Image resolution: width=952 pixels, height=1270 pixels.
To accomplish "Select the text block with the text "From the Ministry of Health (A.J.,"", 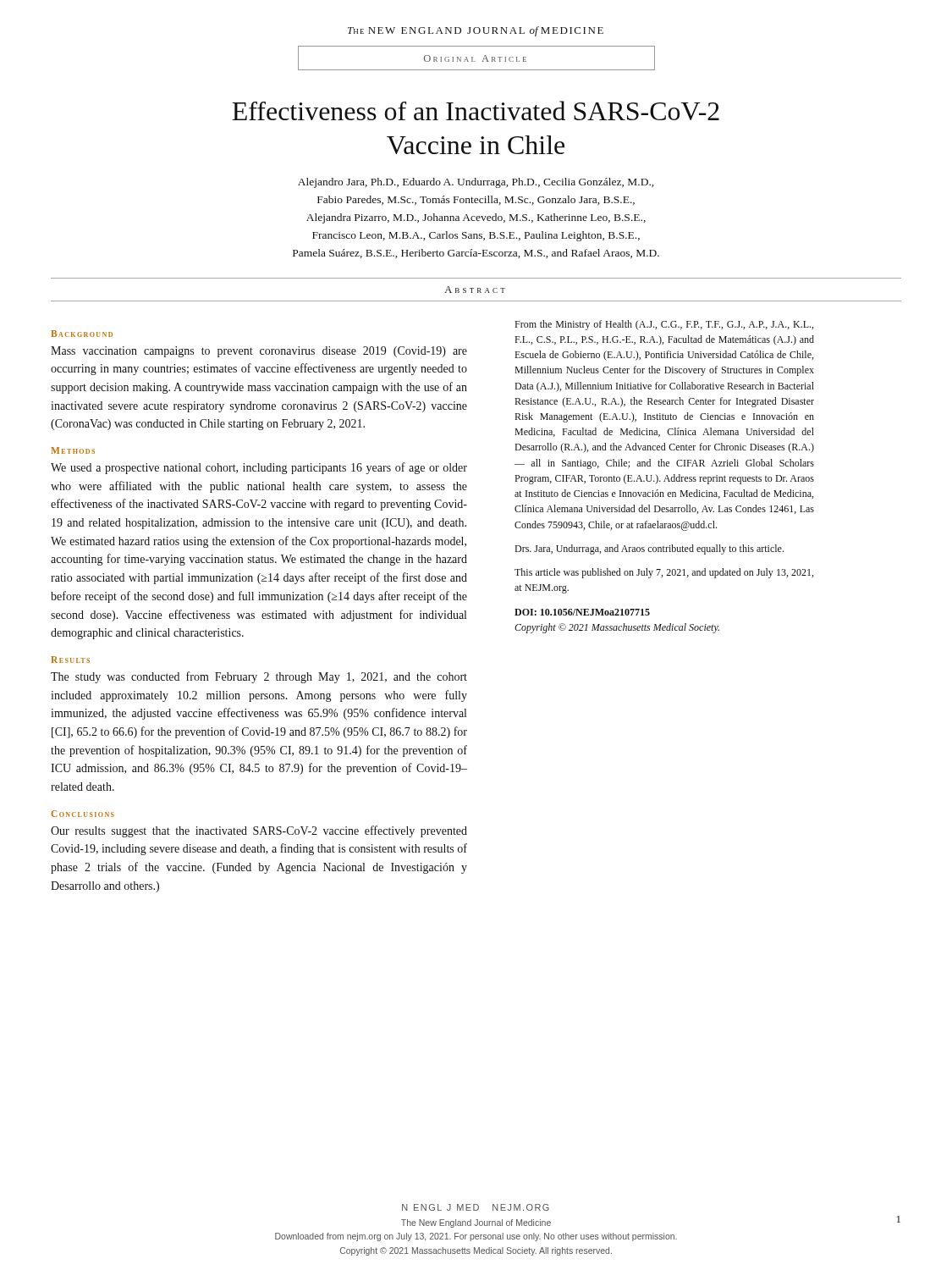I will tap(664, 424).
